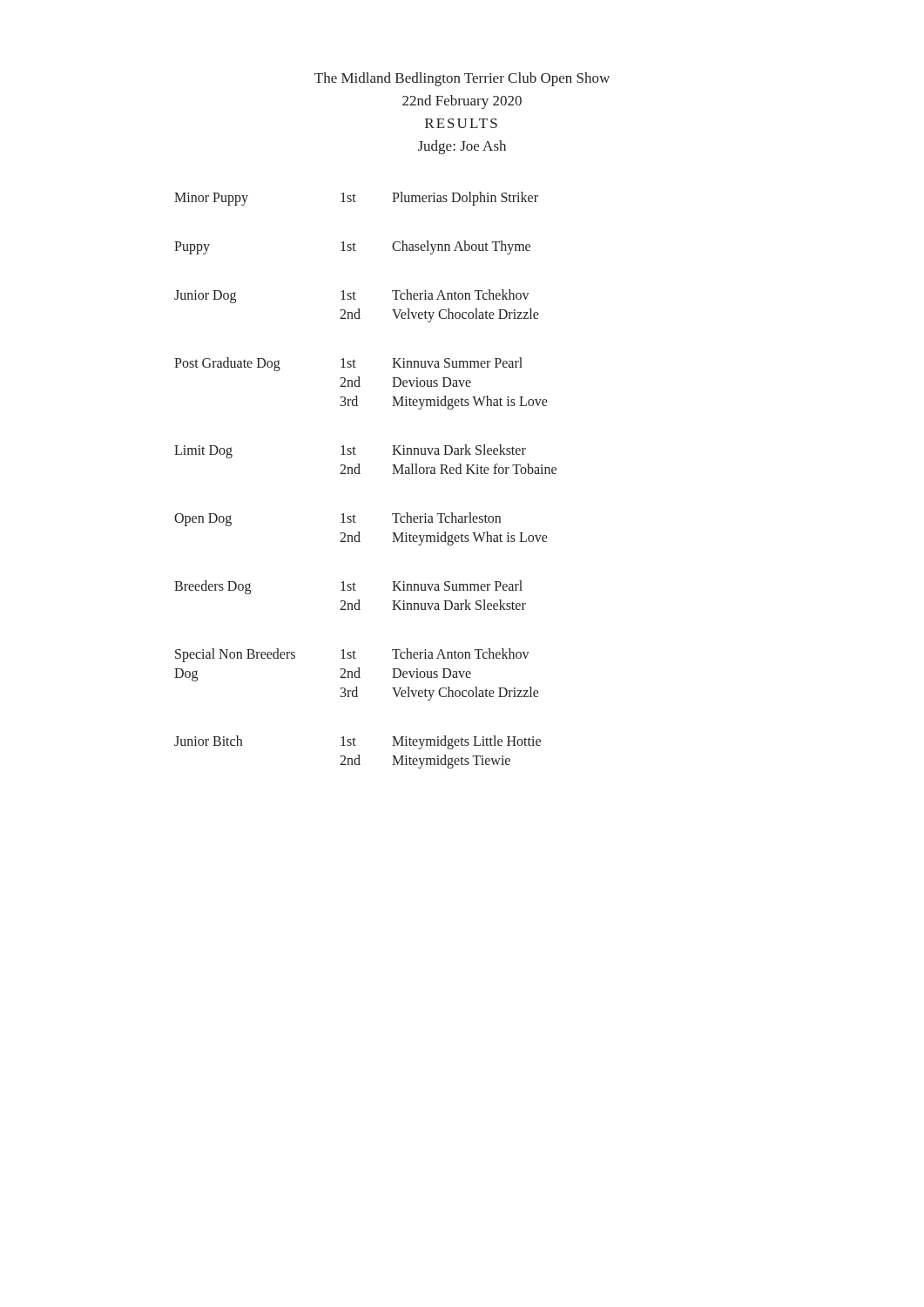Click on the passage starting "Minor Puppy 1st"
This screenshot has width=924, height=1307.
549,198
